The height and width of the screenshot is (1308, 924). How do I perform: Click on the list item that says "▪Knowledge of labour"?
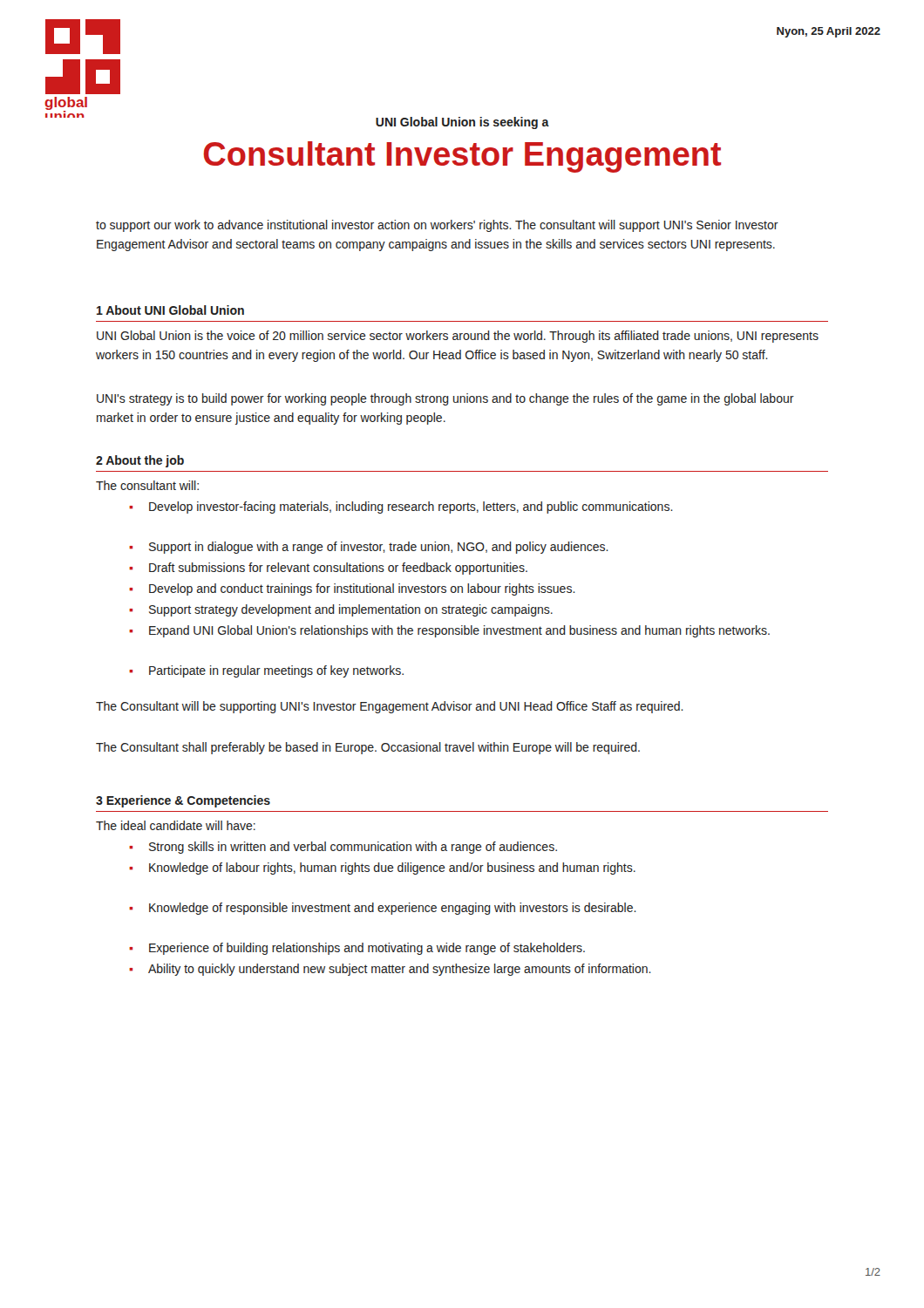point(382,868)
